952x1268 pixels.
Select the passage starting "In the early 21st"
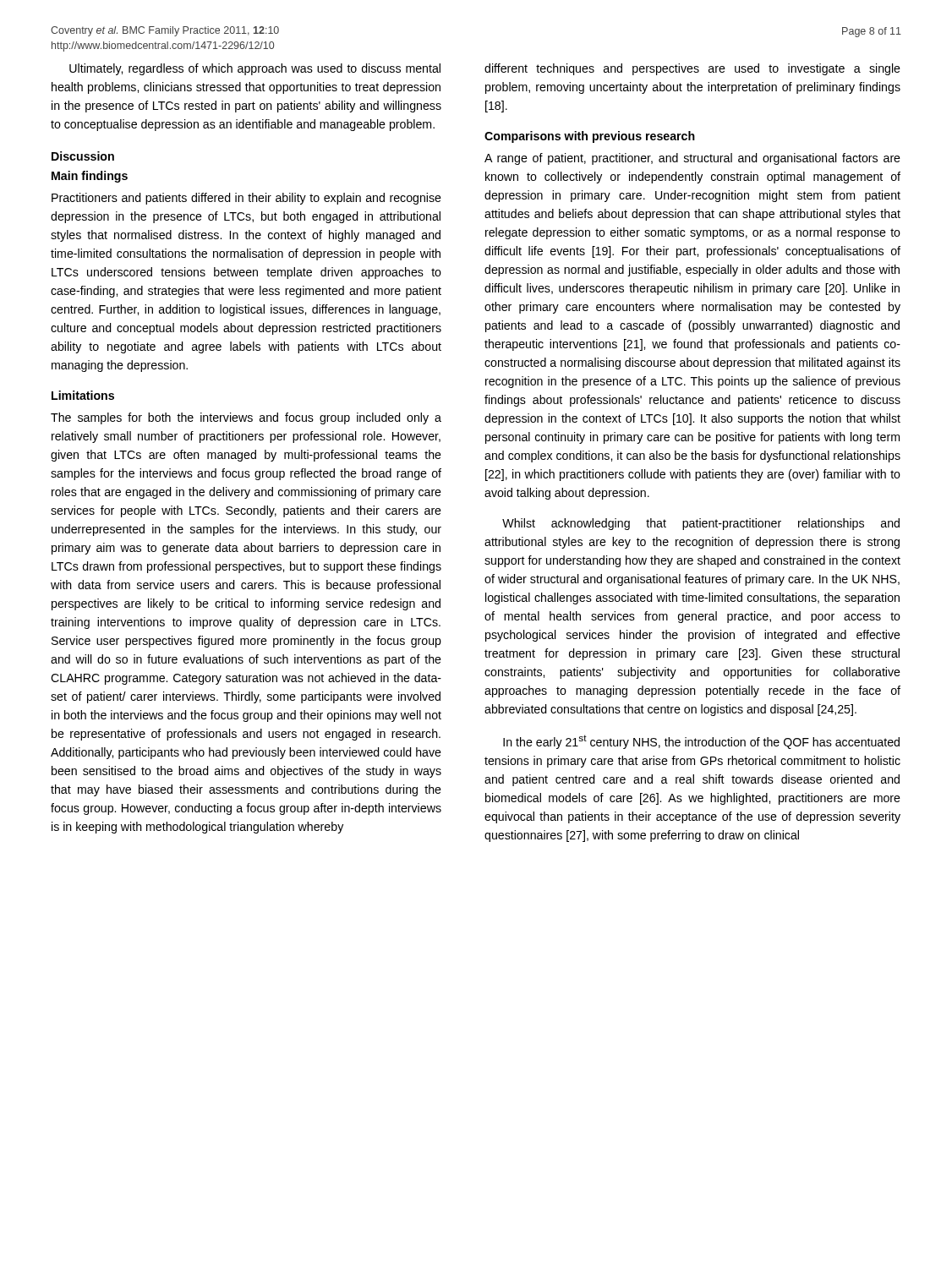point(692,787)
